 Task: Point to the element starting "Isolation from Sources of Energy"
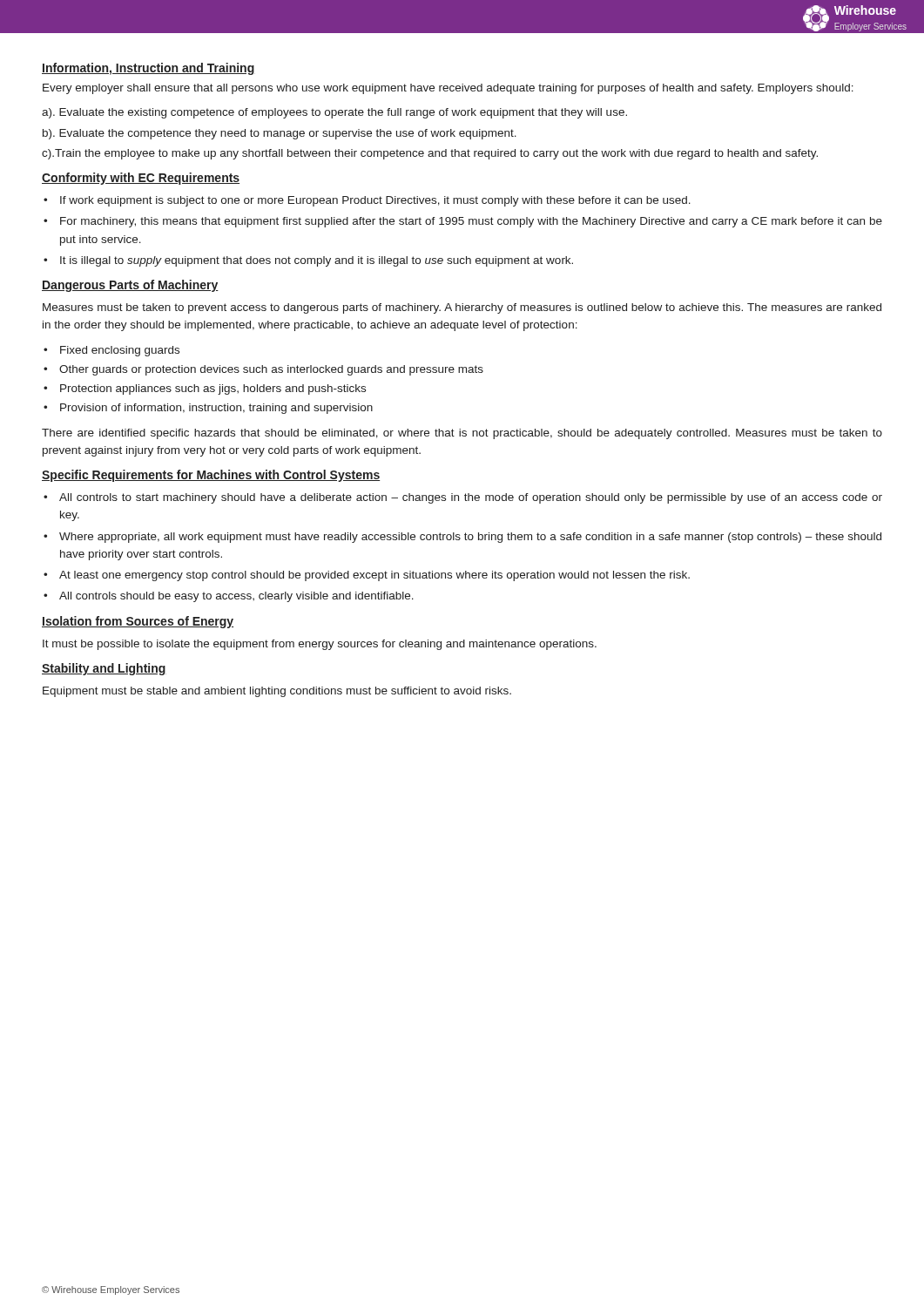pos(138,621)
